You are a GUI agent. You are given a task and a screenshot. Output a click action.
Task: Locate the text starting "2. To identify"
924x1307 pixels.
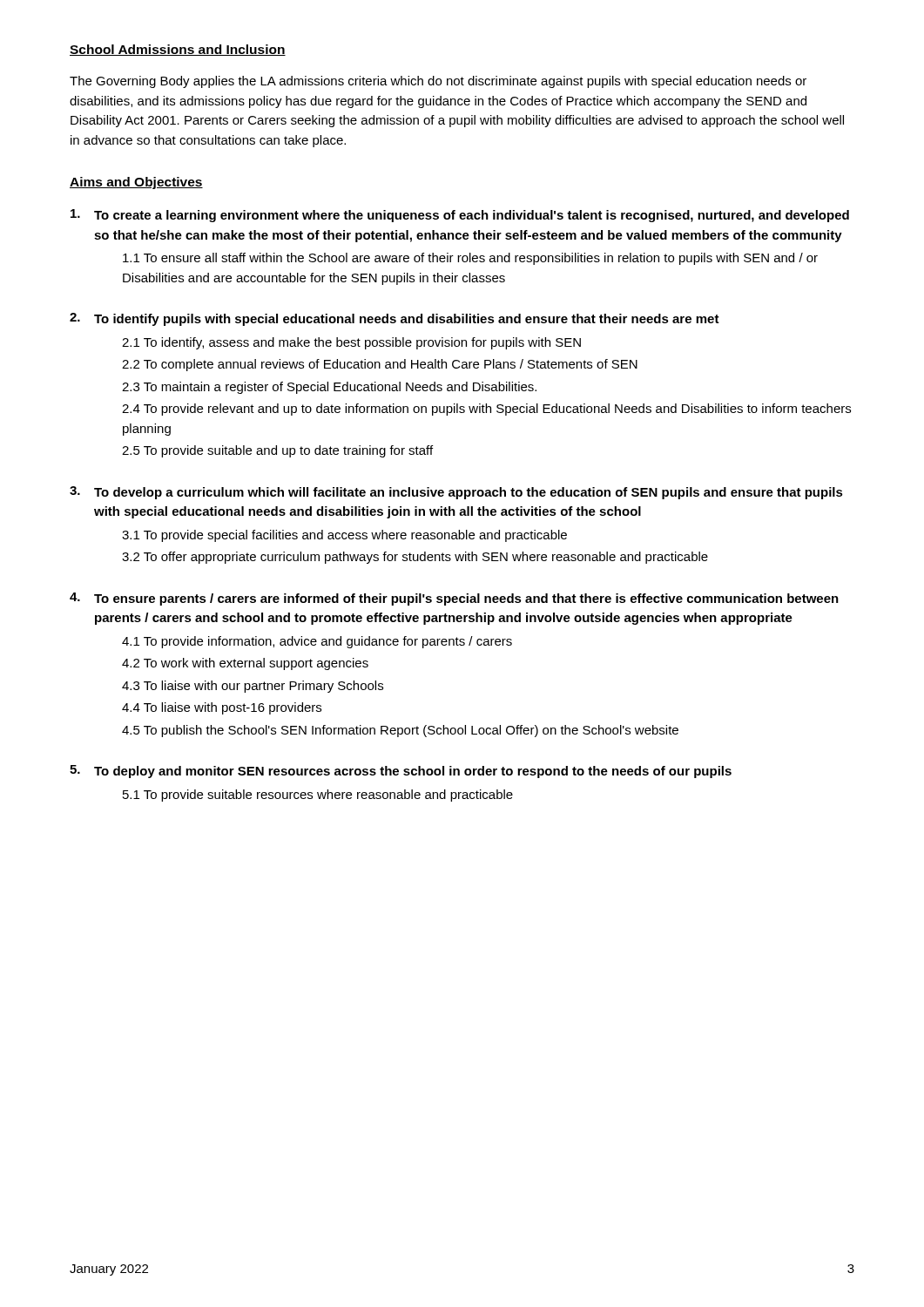coord(462,386)
